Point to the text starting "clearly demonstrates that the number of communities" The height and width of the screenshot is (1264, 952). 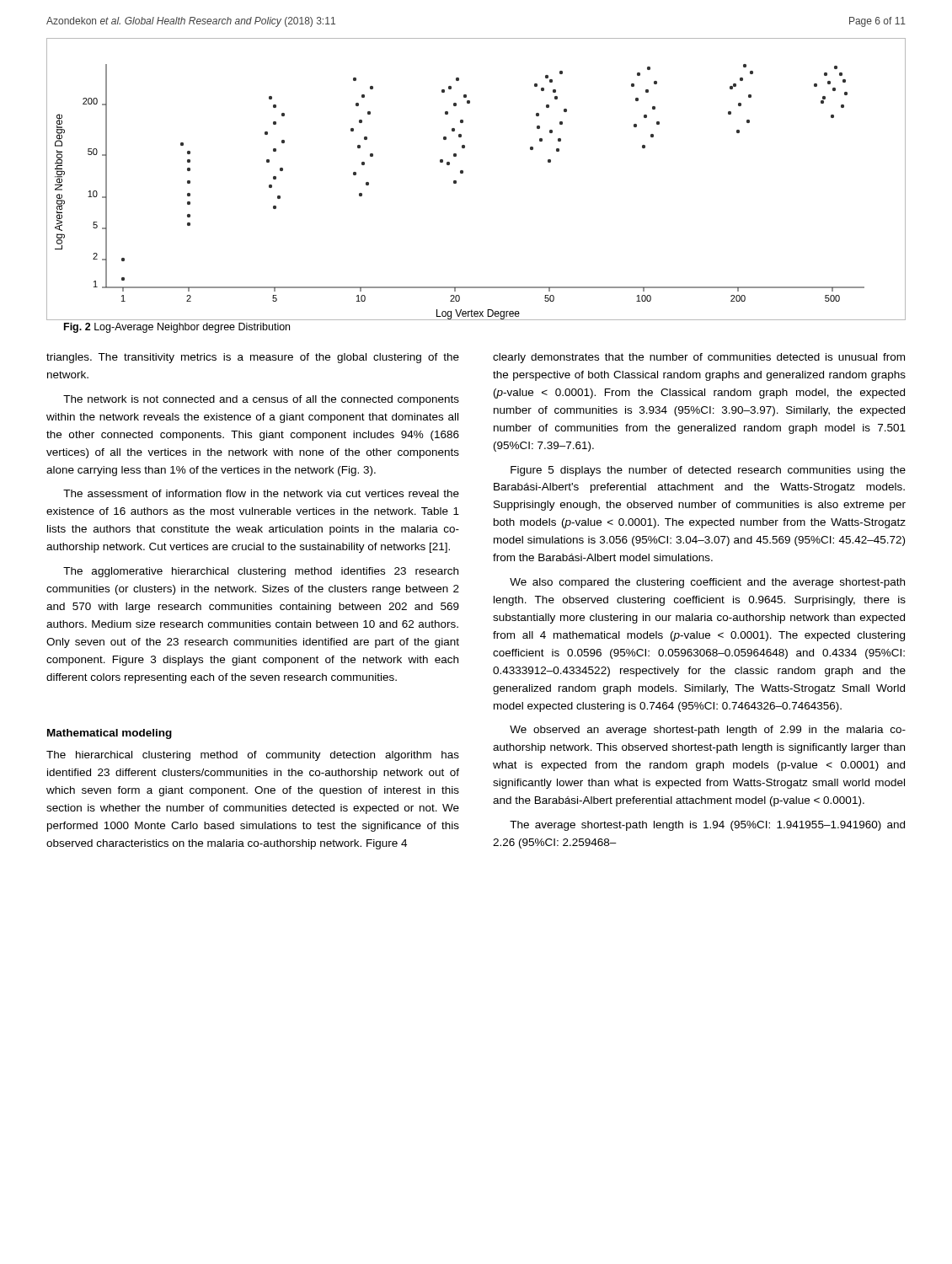point(699,600)
